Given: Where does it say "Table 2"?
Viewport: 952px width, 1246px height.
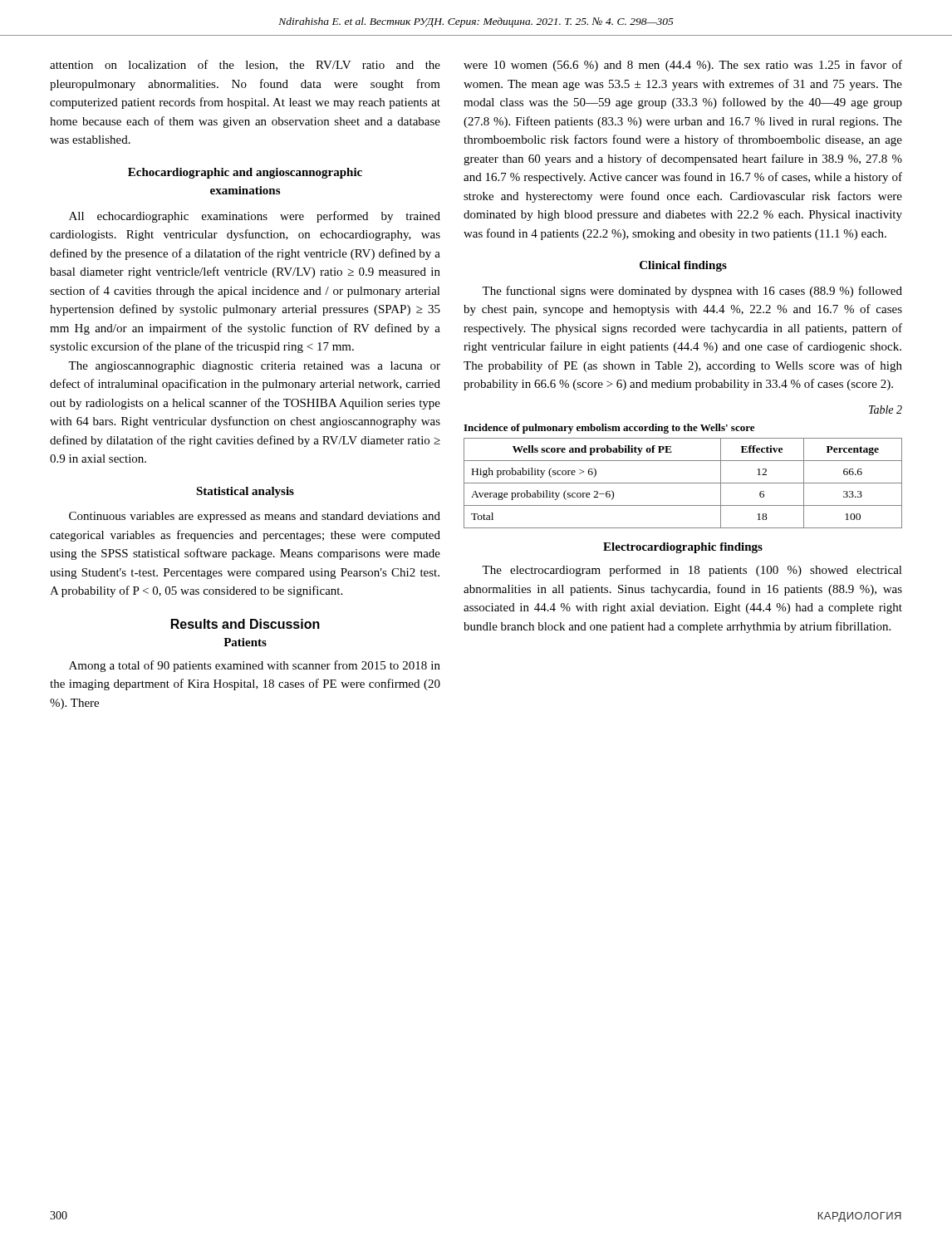Looking at the screenshot, I should [885, 410].
